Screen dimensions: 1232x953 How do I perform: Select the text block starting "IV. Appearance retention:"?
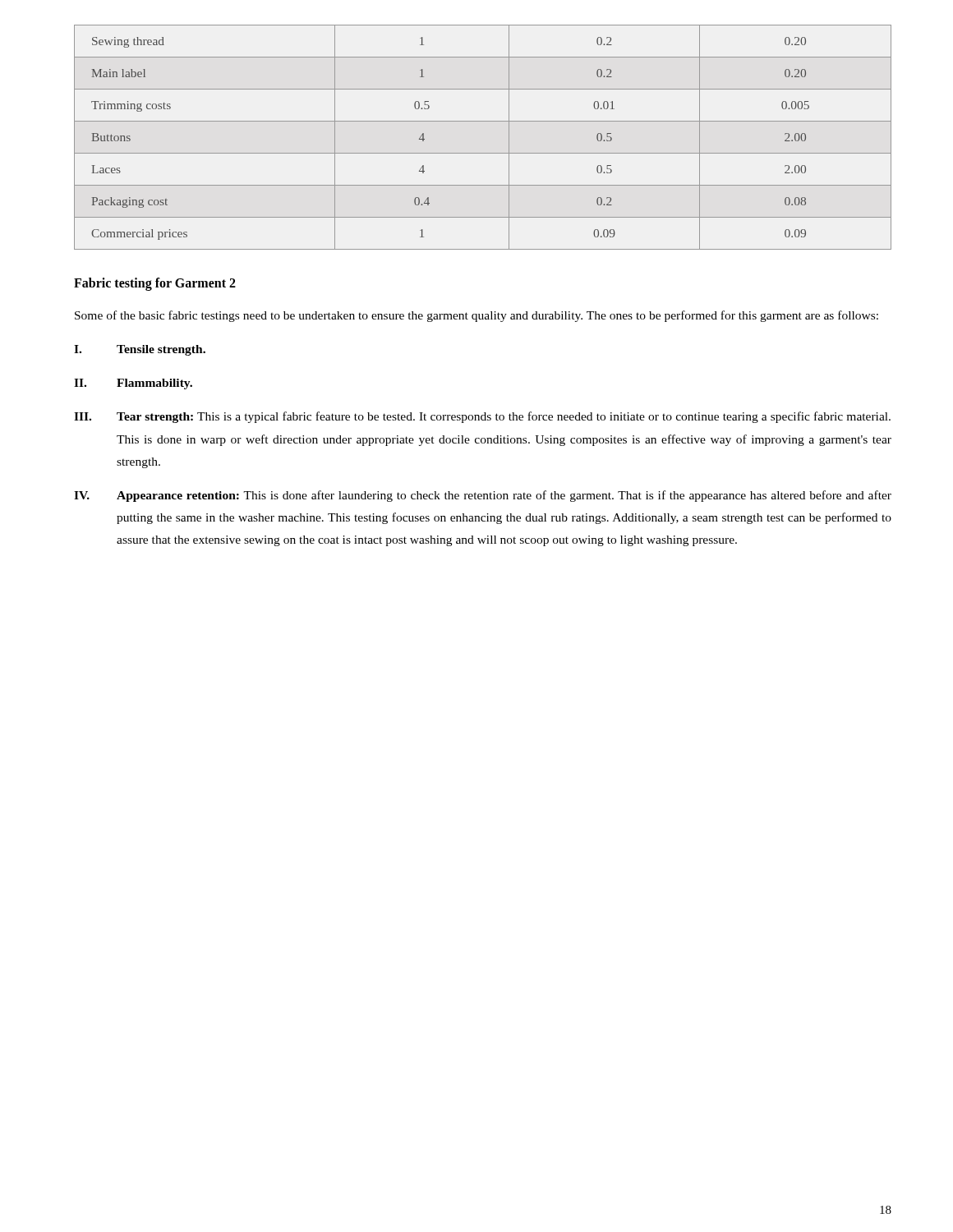(x=483, y=517)
